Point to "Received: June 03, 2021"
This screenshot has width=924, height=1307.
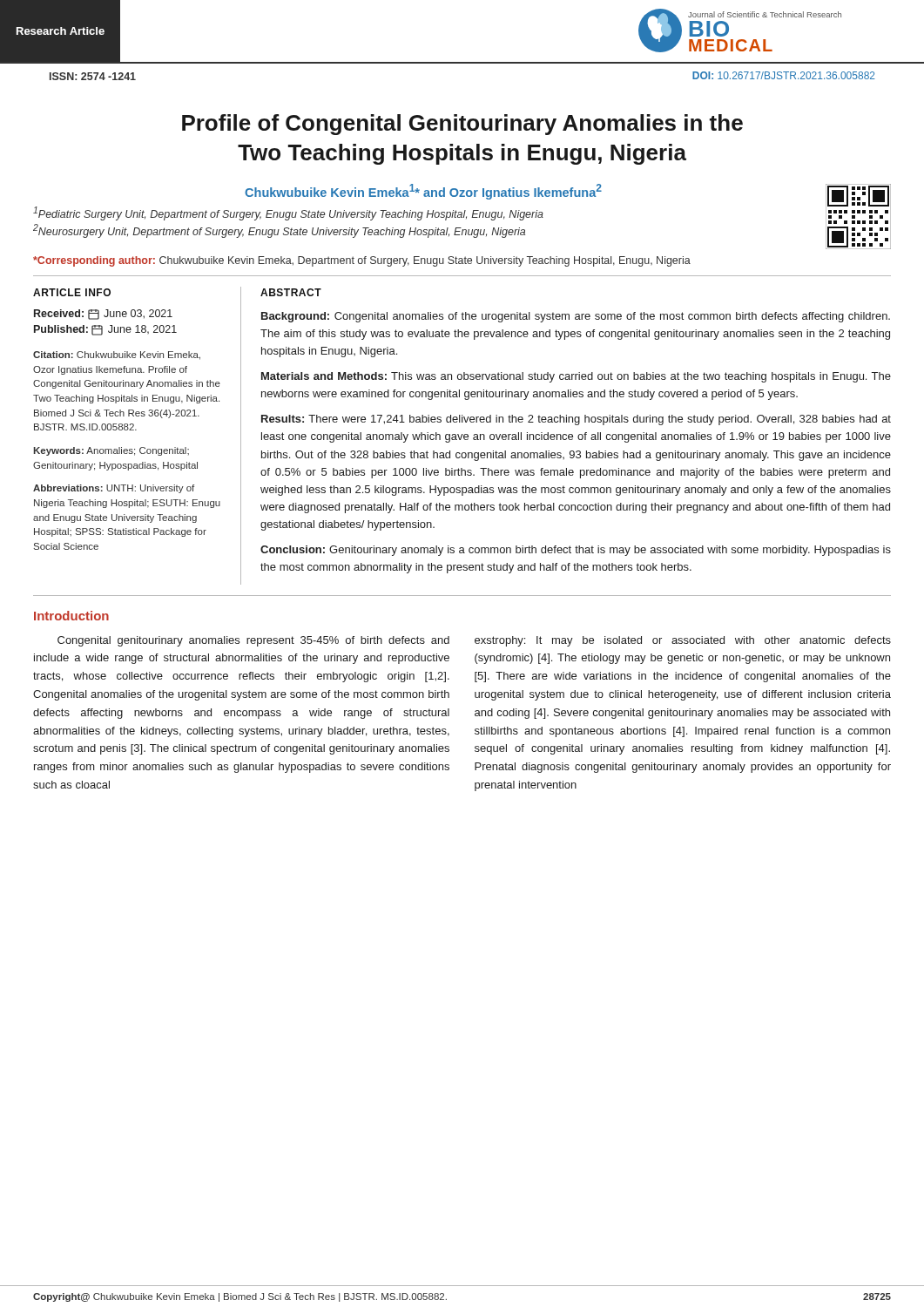[103, 313]
